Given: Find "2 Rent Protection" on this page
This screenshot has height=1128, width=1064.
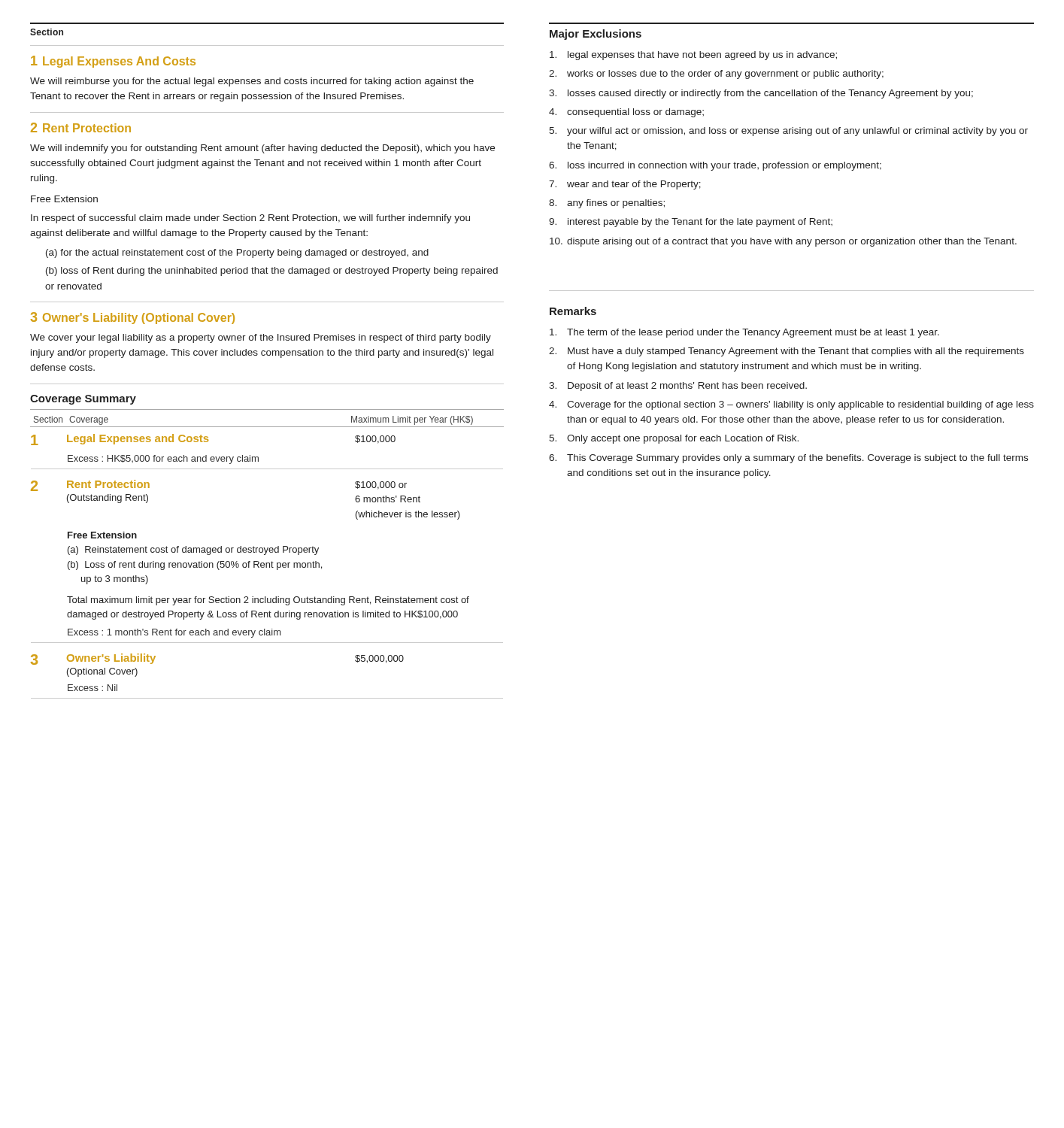Looking at the screenshot, I should 81,127.
